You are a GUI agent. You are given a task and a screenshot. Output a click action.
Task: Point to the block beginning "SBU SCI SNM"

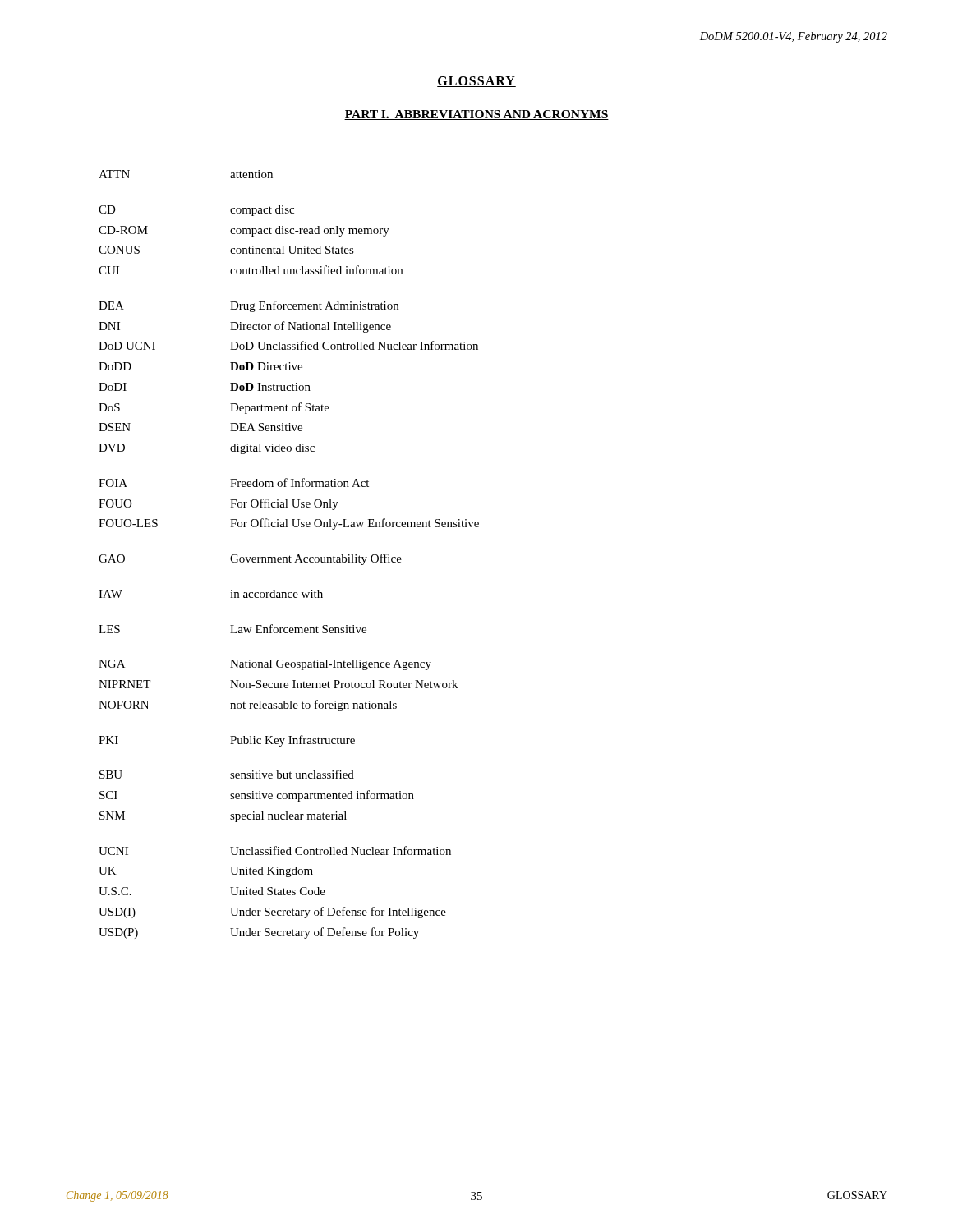pyautogui.click(x=227, y=774)
